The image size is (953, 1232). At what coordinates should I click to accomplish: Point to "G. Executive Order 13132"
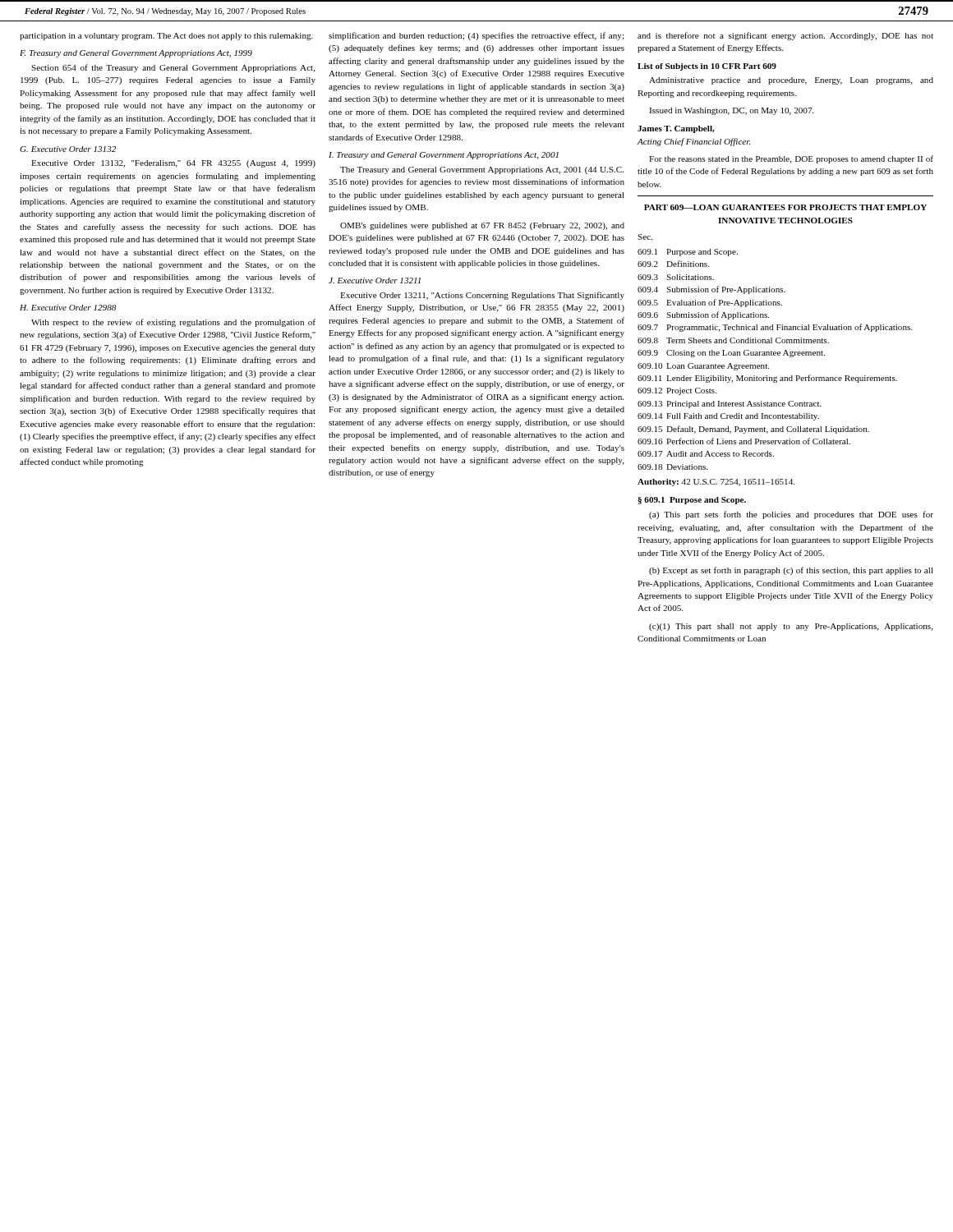pos(68,149)
